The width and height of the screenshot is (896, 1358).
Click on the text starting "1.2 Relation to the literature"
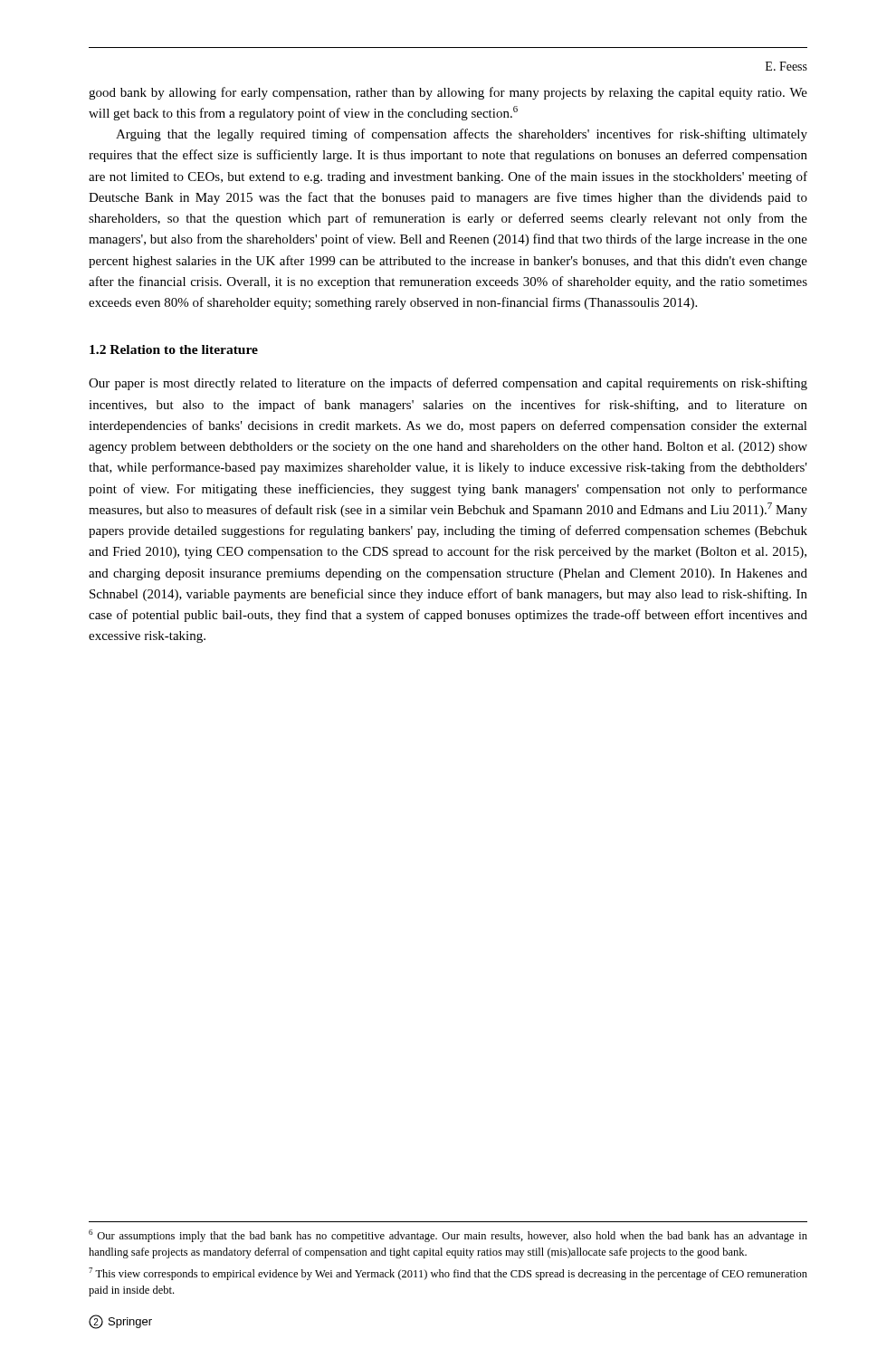(173, 349)
